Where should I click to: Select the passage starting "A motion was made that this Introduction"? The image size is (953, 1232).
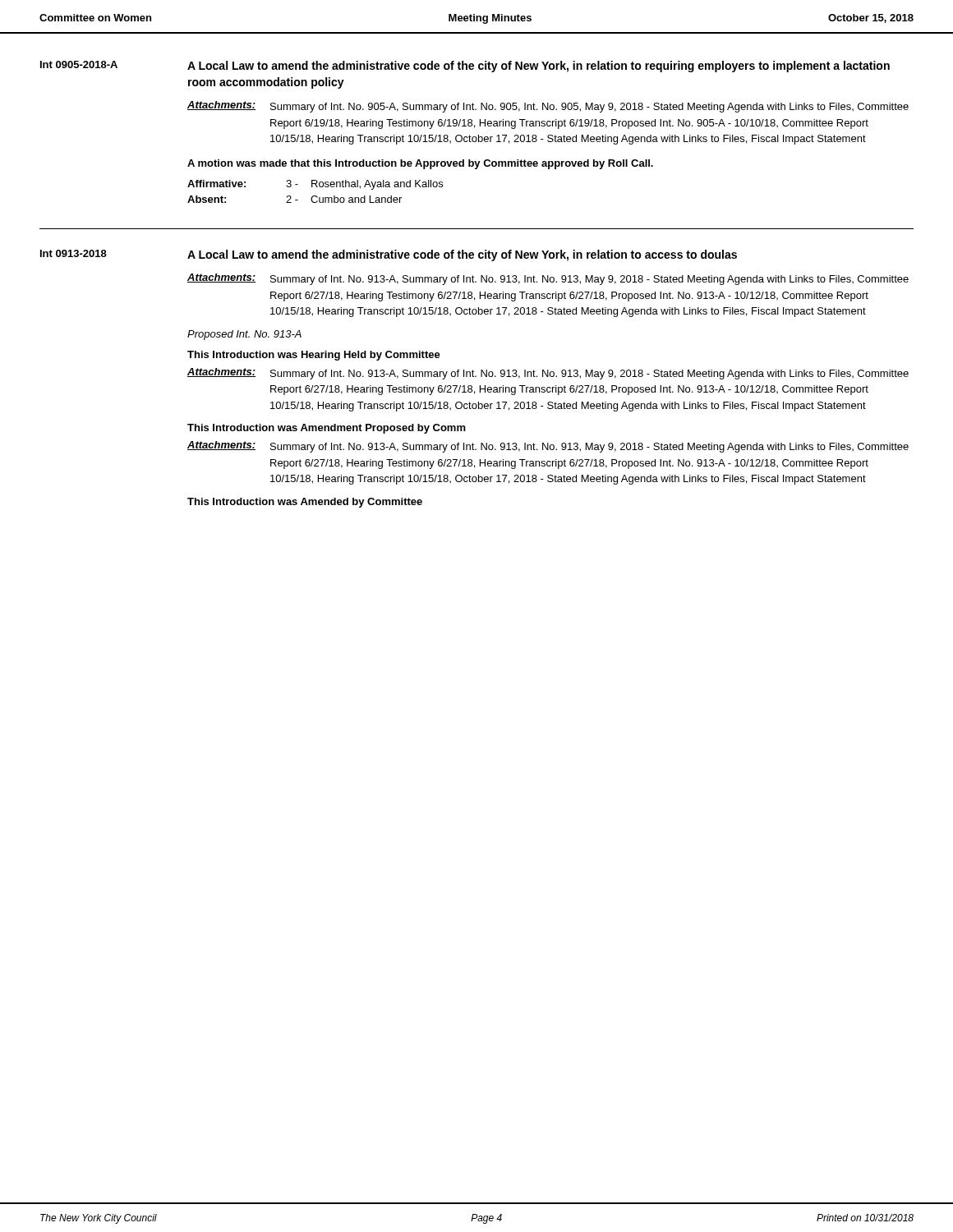pyautogui.click(x=420, y=163)
